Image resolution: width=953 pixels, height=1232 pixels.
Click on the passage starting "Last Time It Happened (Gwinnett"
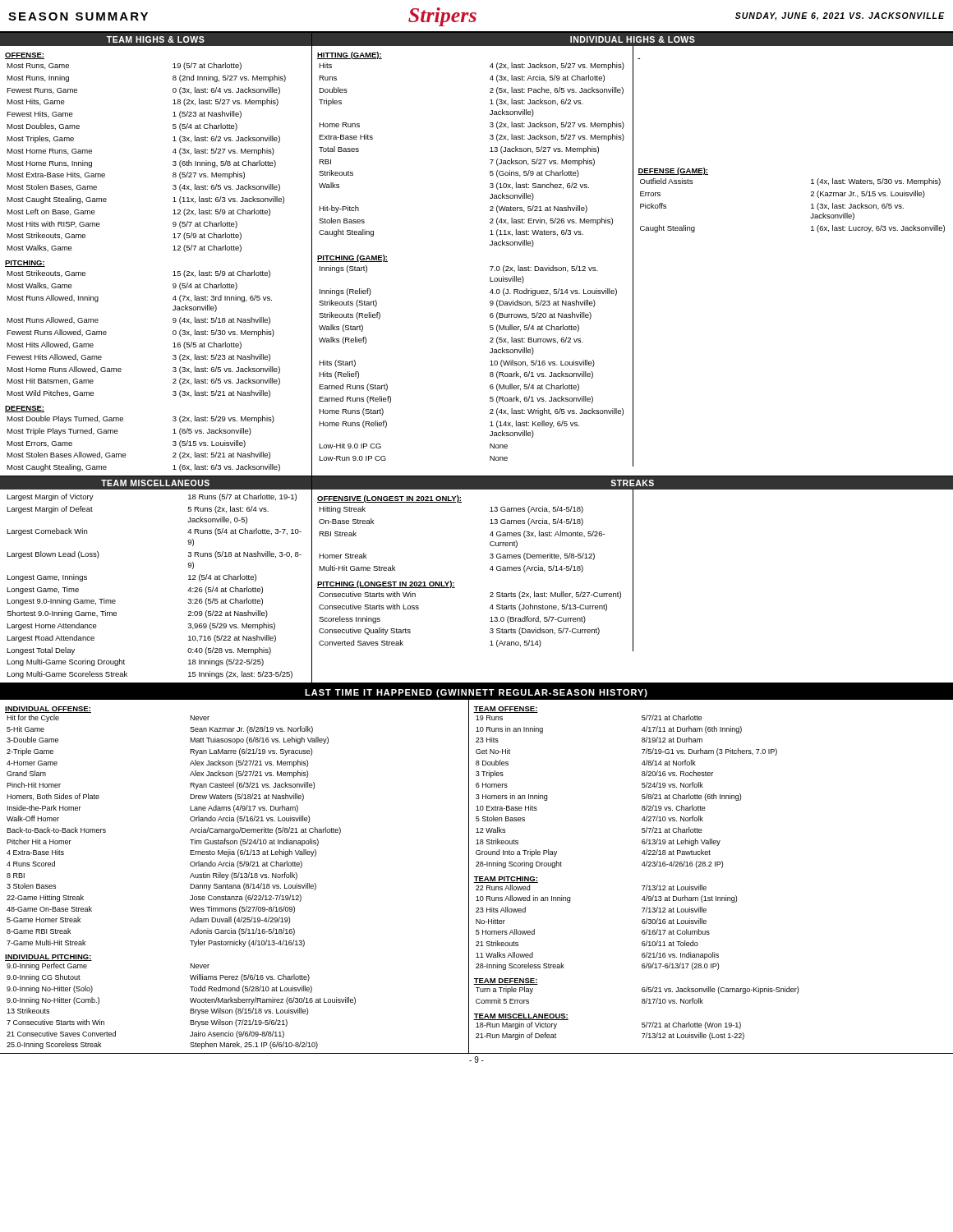476,692
